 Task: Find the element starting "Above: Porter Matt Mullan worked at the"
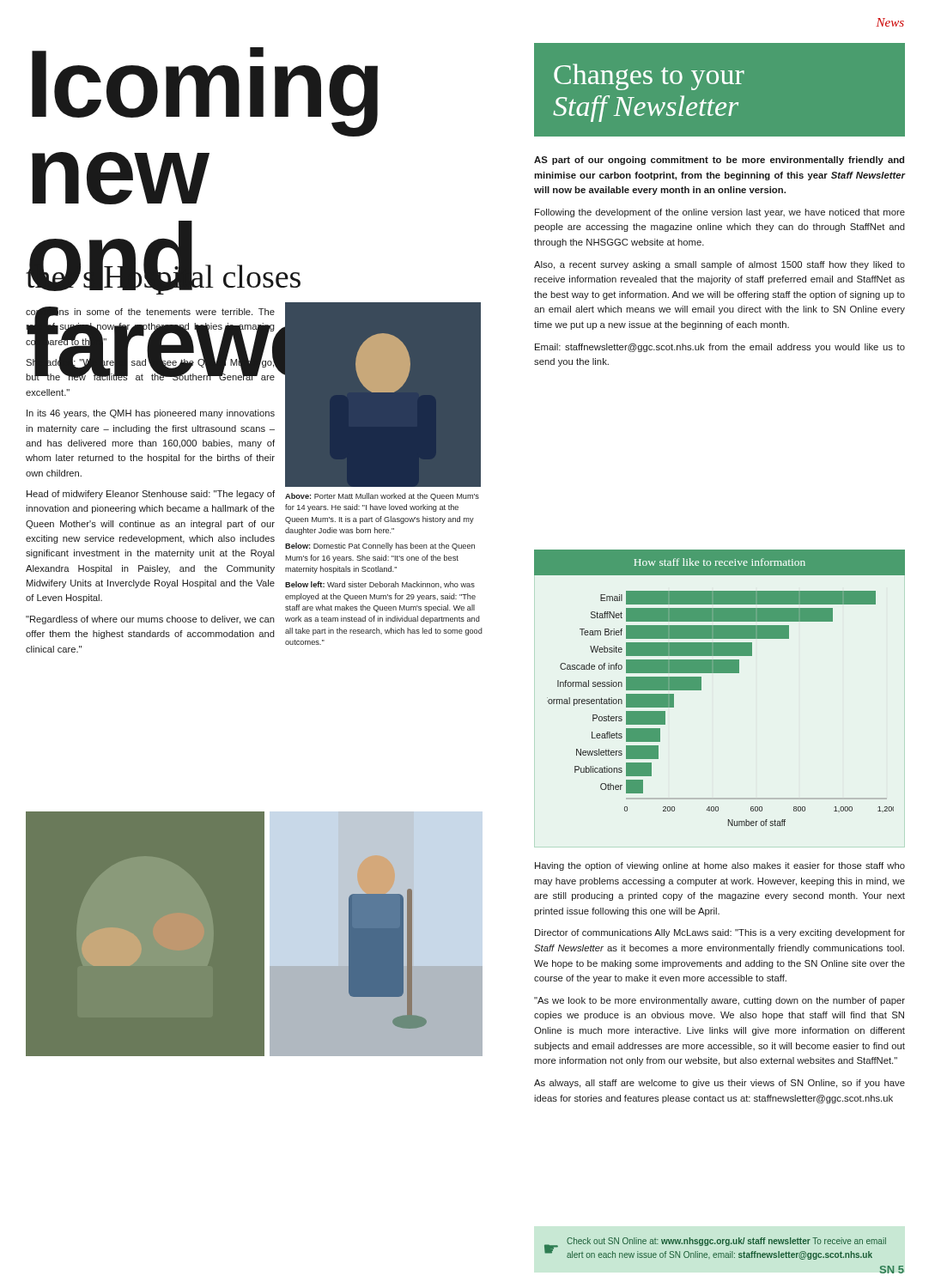tap(384, 570)
